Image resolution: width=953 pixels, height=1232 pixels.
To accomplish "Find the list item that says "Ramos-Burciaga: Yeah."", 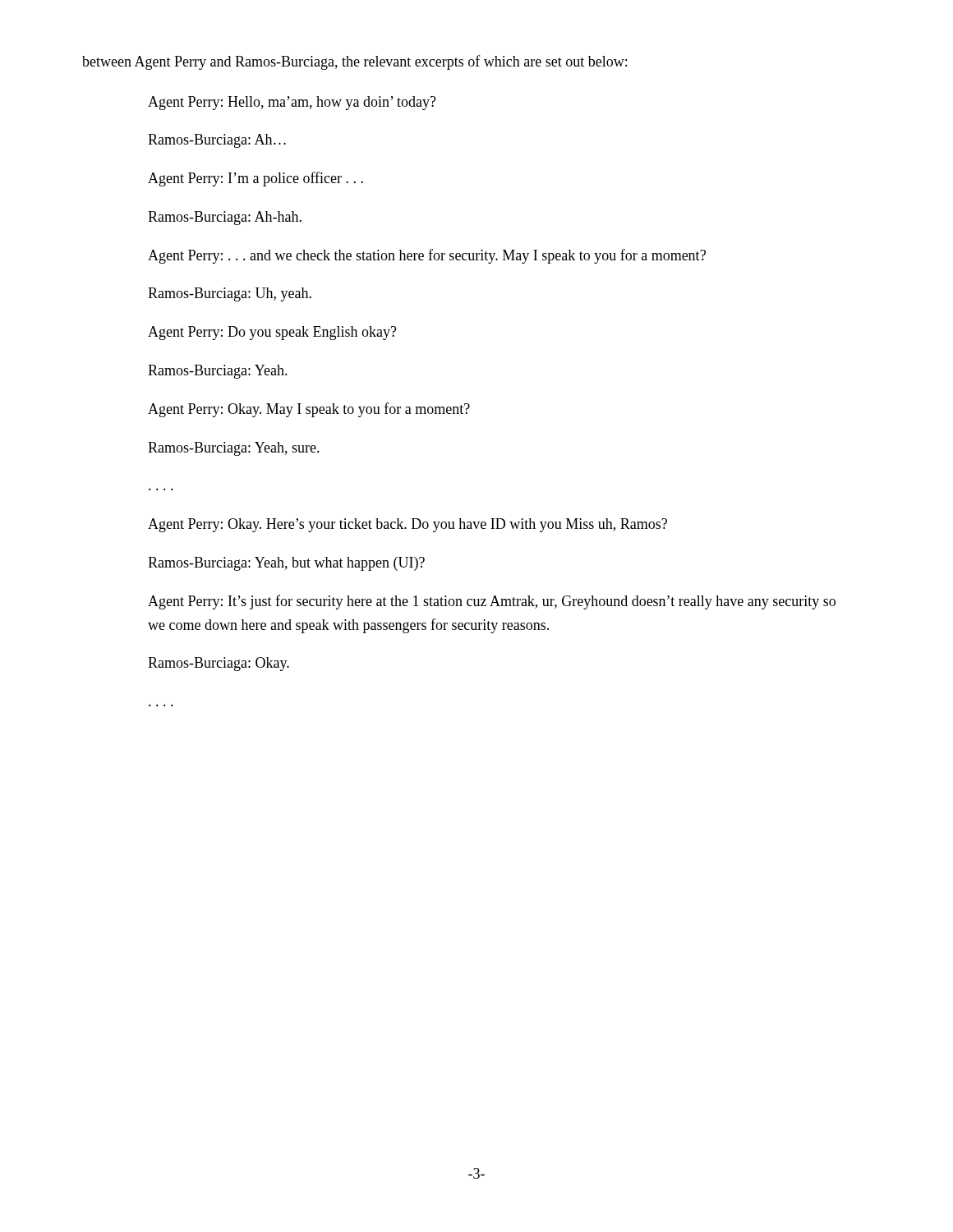I will [x=218, y=372].
